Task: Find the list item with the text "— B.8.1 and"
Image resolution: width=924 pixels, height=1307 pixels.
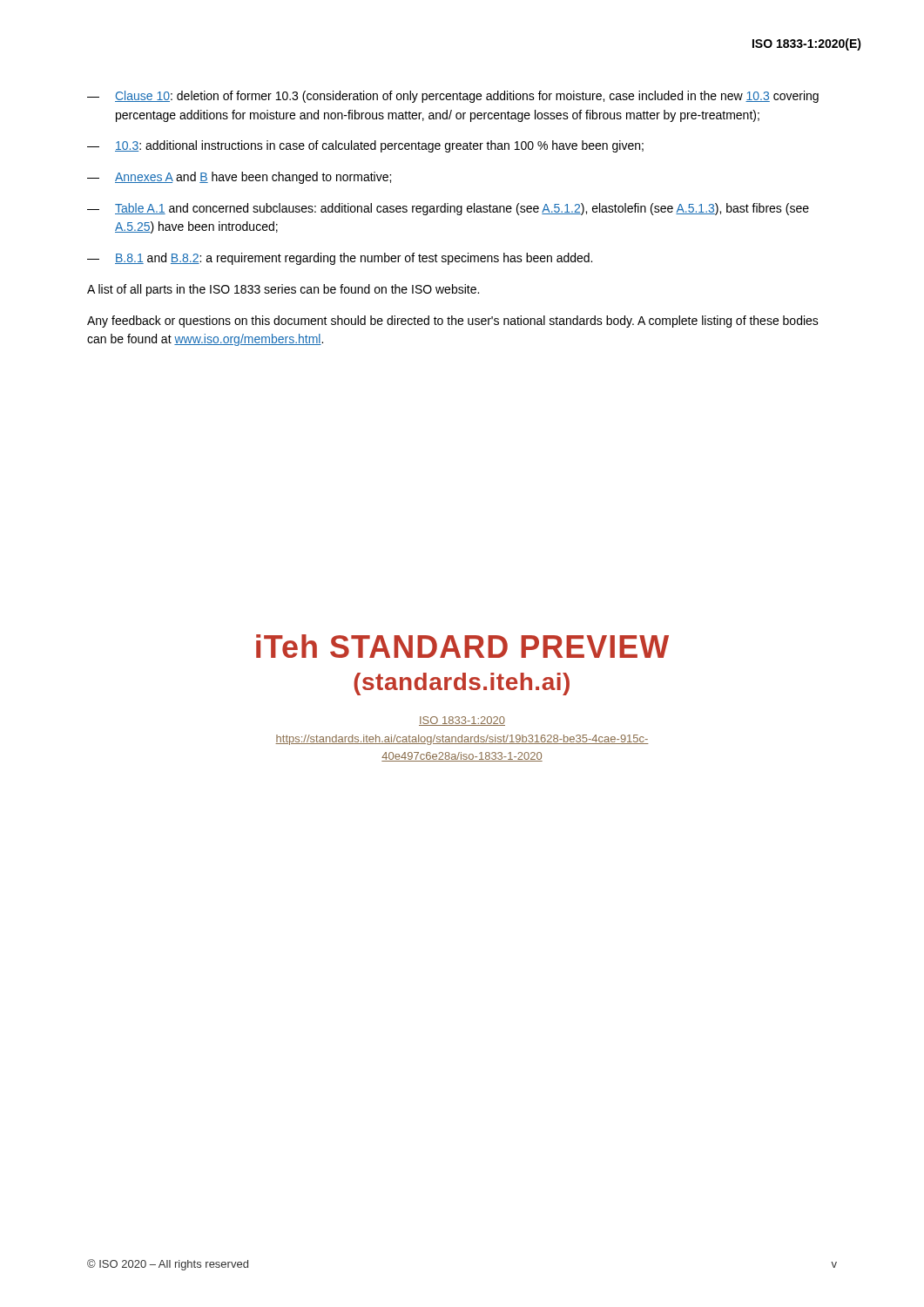Action: tap(462, 259)
